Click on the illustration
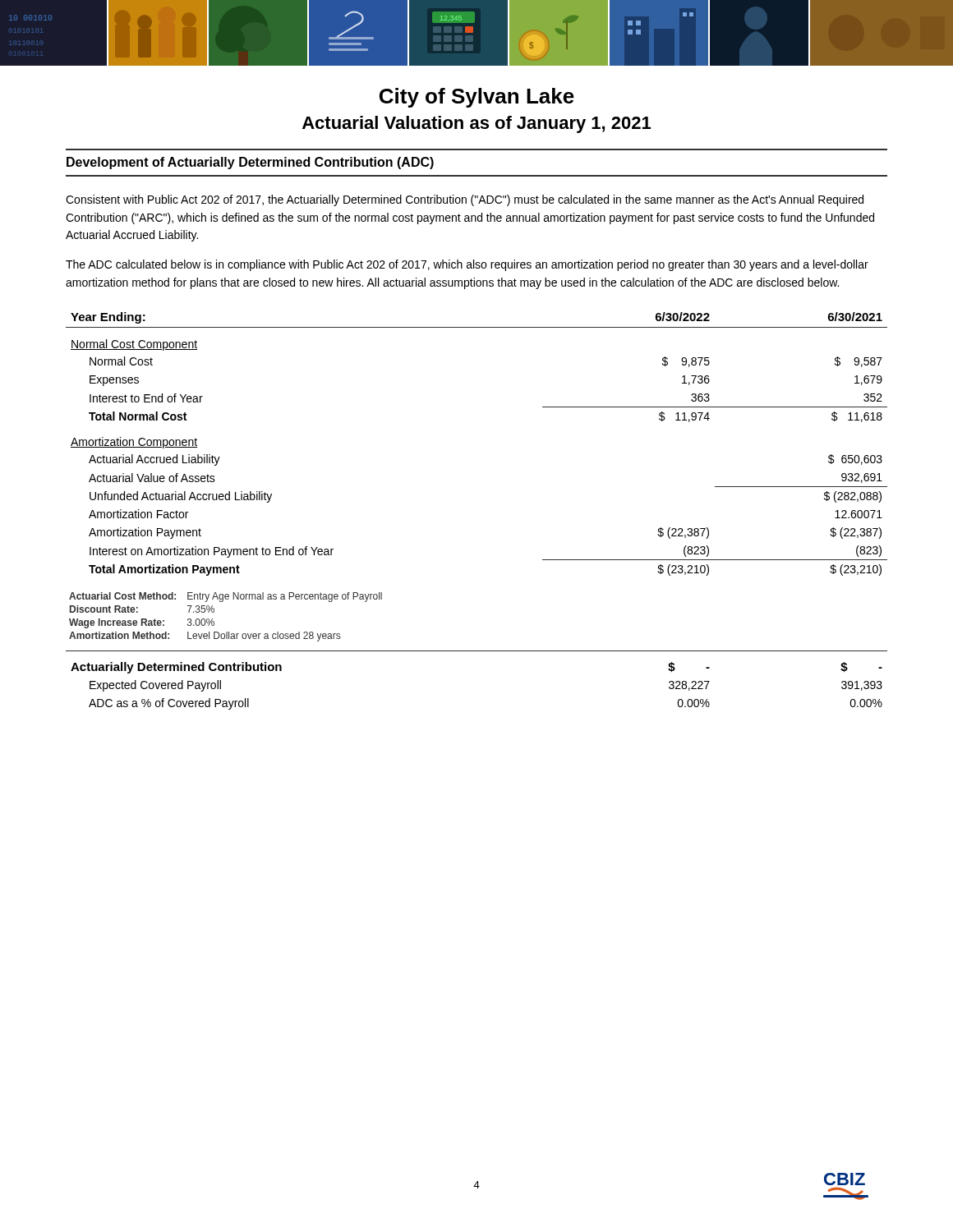 click(476, 33)
